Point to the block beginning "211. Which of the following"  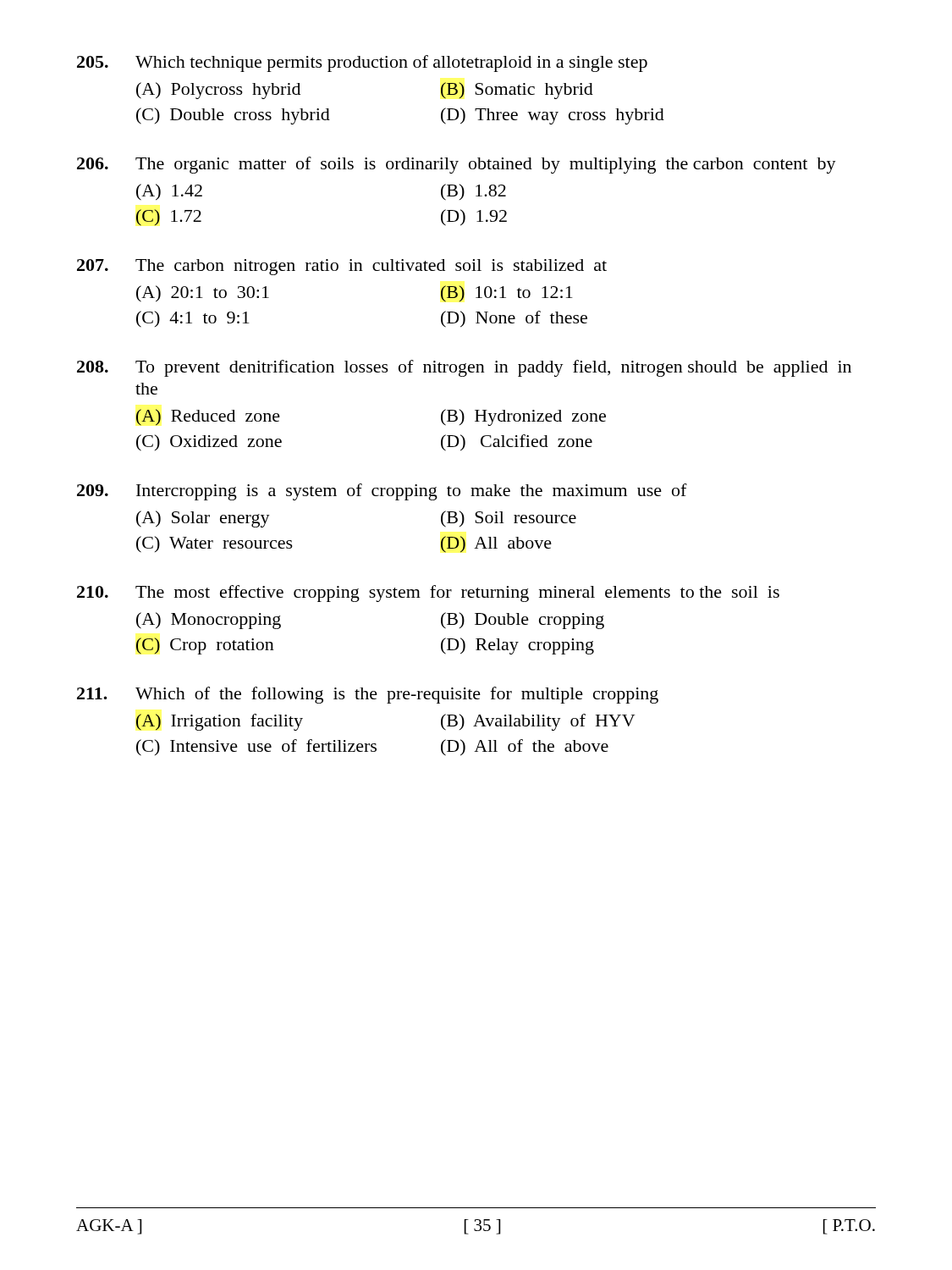(x=476, y=720)
